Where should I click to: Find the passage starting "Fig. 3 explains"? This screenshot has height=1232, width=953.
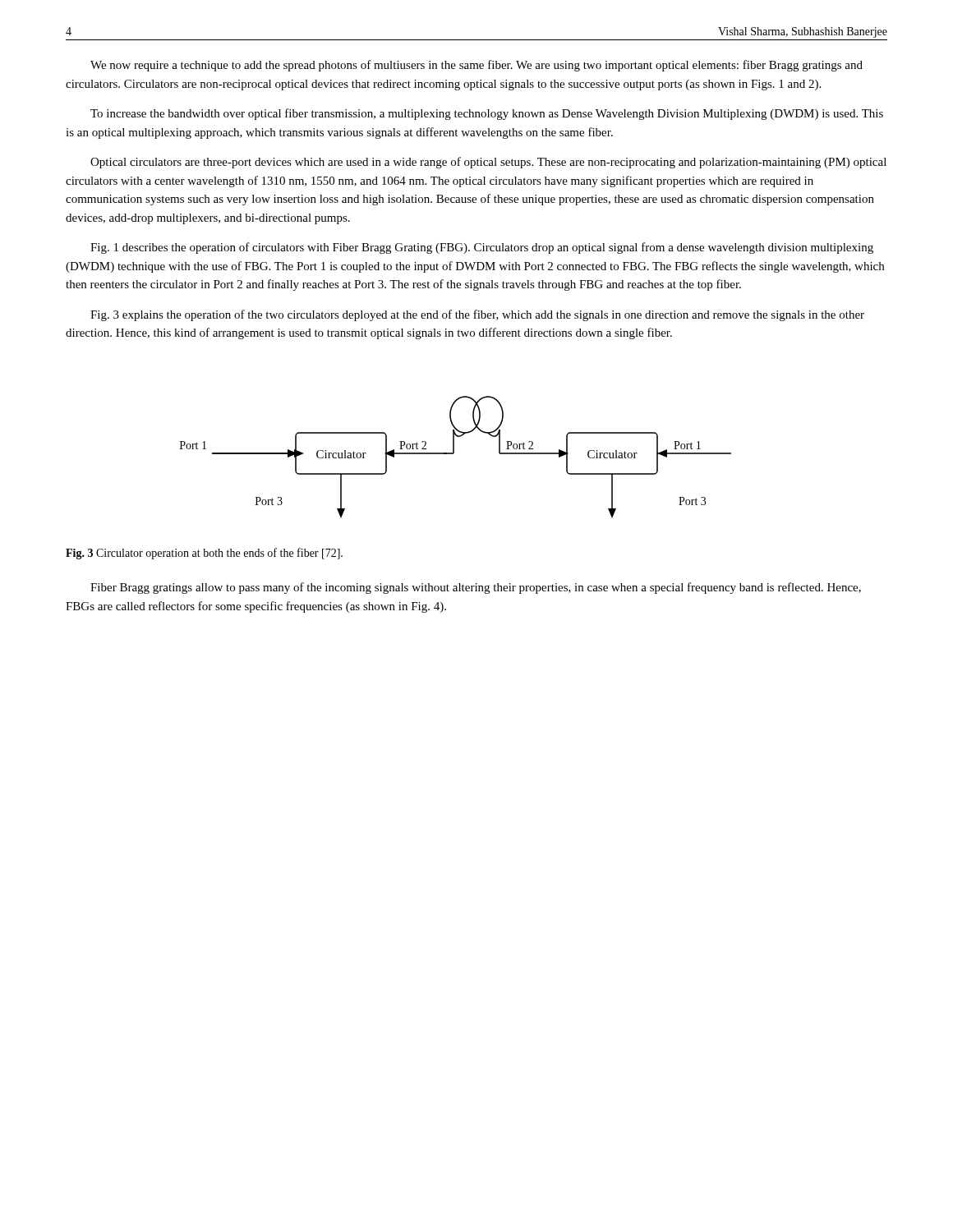click(465, 323)
